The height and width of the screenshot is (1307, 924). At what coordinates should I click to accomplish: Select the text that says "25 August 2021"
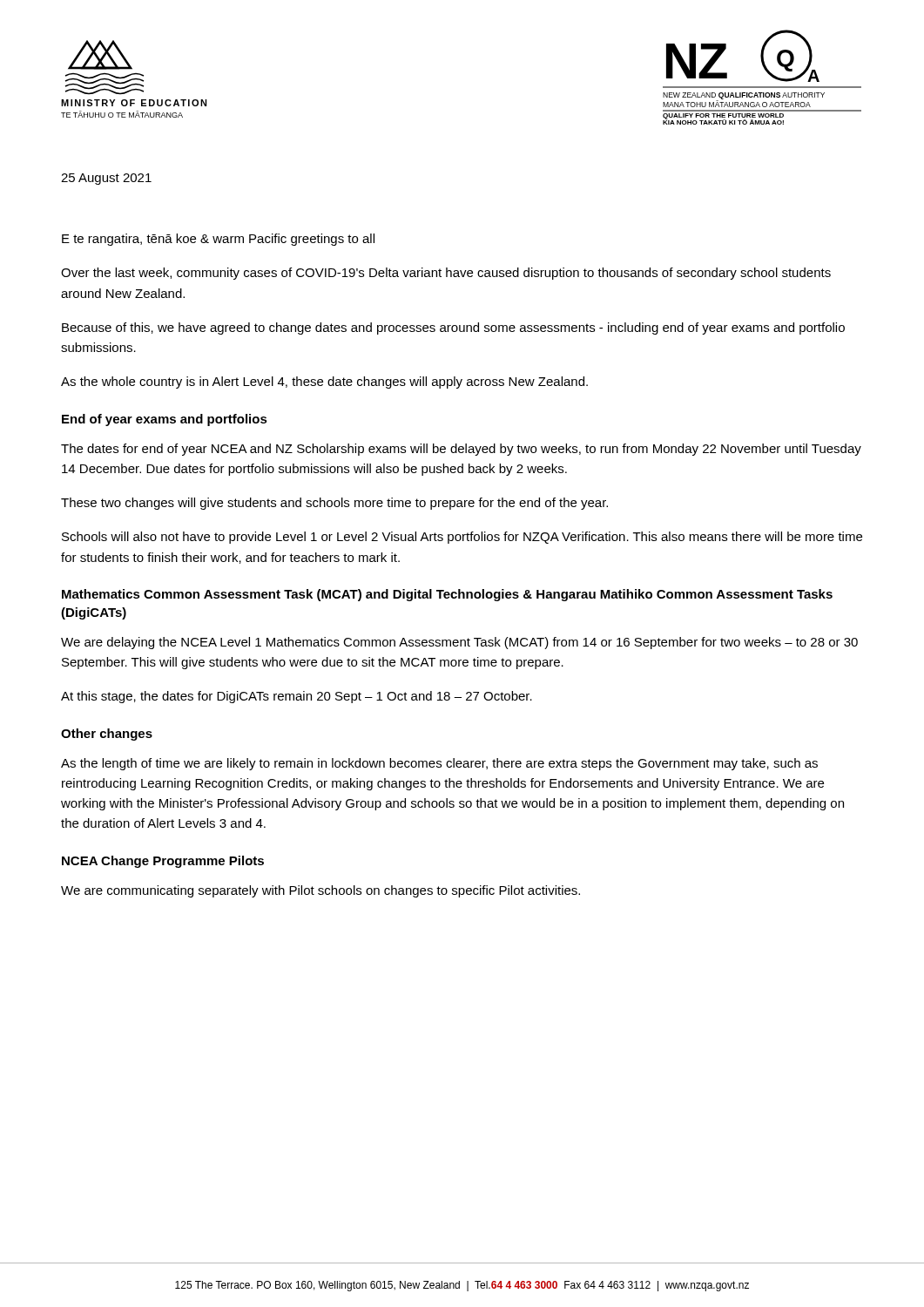coord(106,177)
